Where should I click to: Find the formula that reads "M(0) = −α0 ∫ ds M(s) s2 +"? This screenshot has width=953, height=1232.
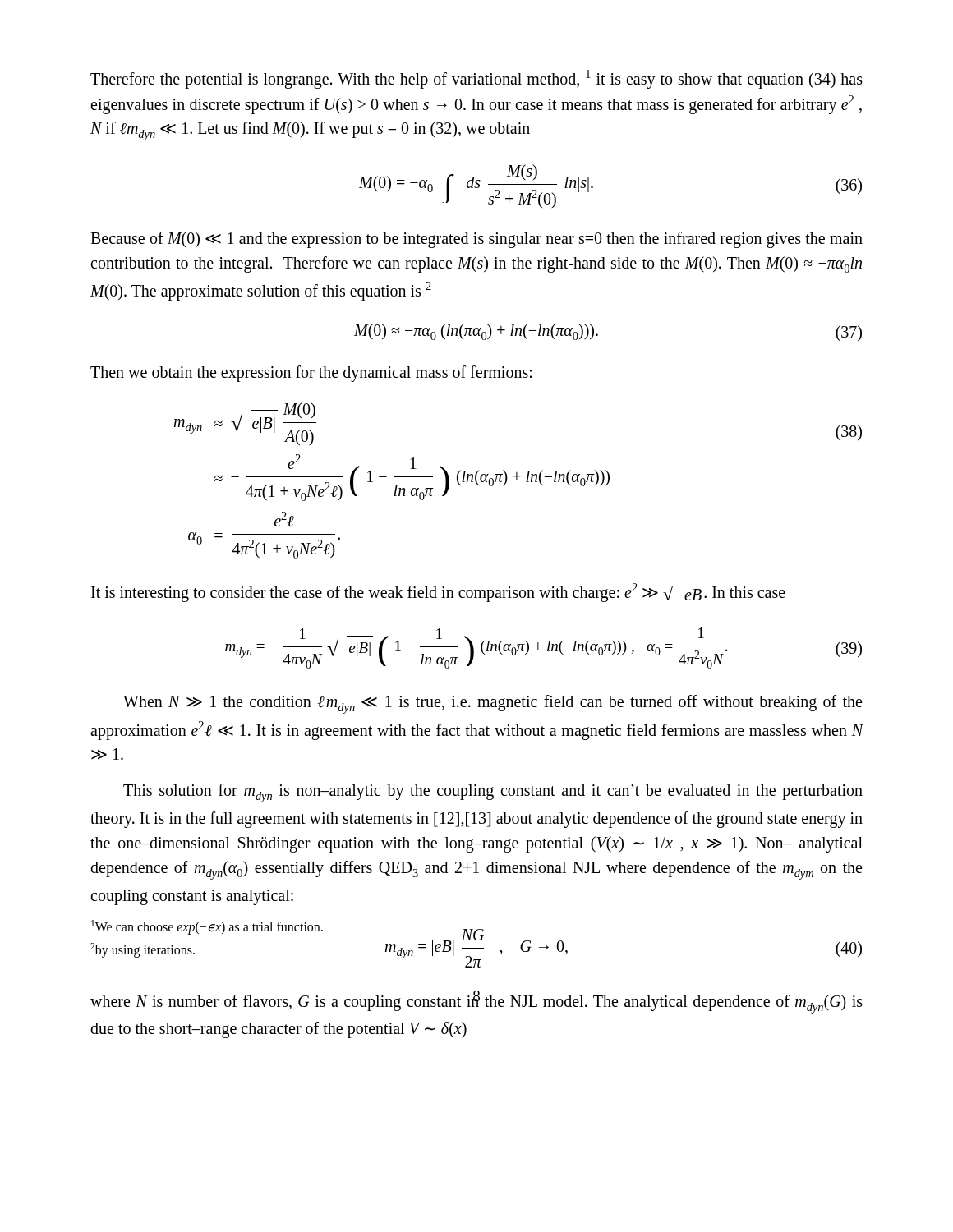click(x=611, y=185)
